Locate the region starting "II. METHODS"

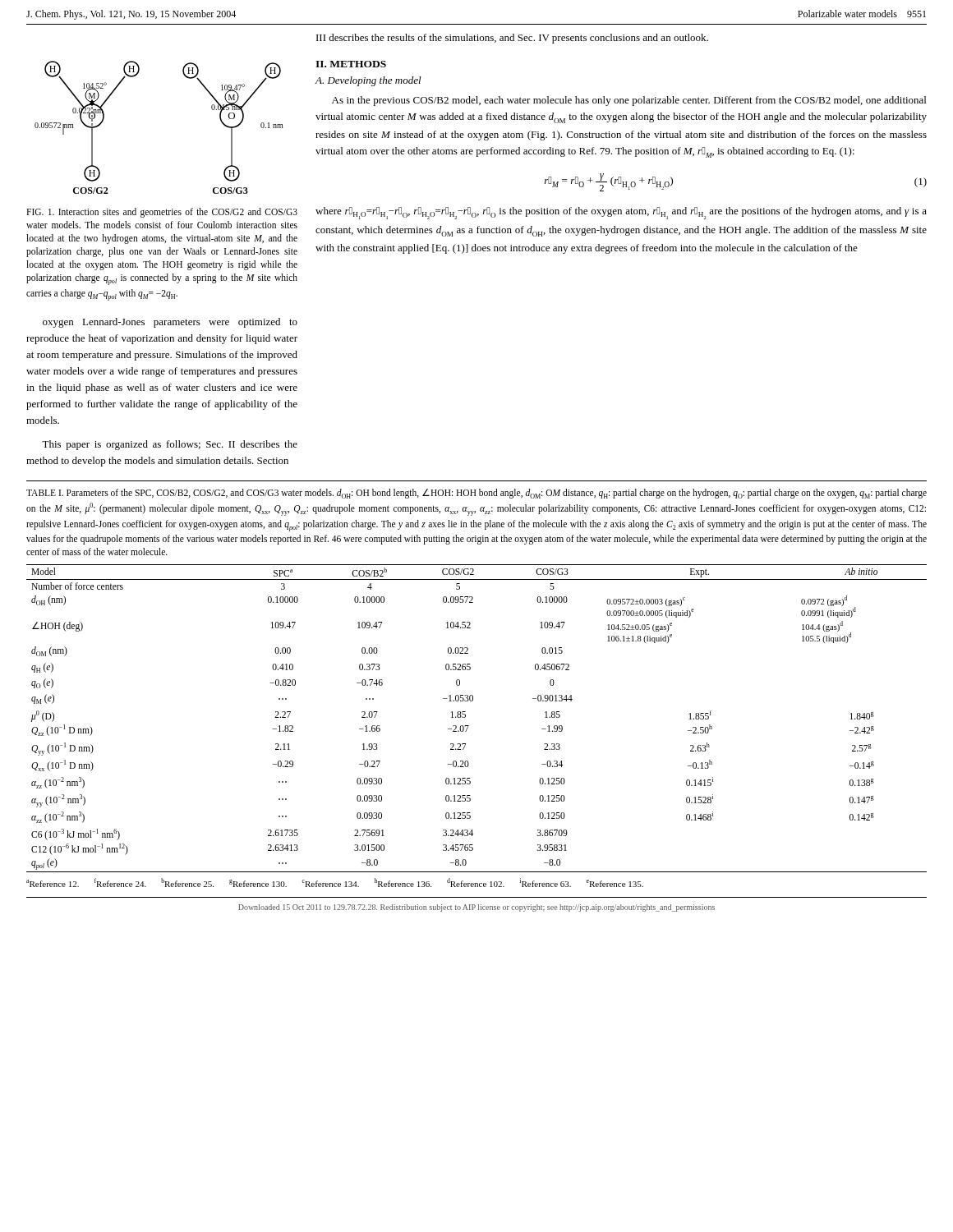click(351, 64)
